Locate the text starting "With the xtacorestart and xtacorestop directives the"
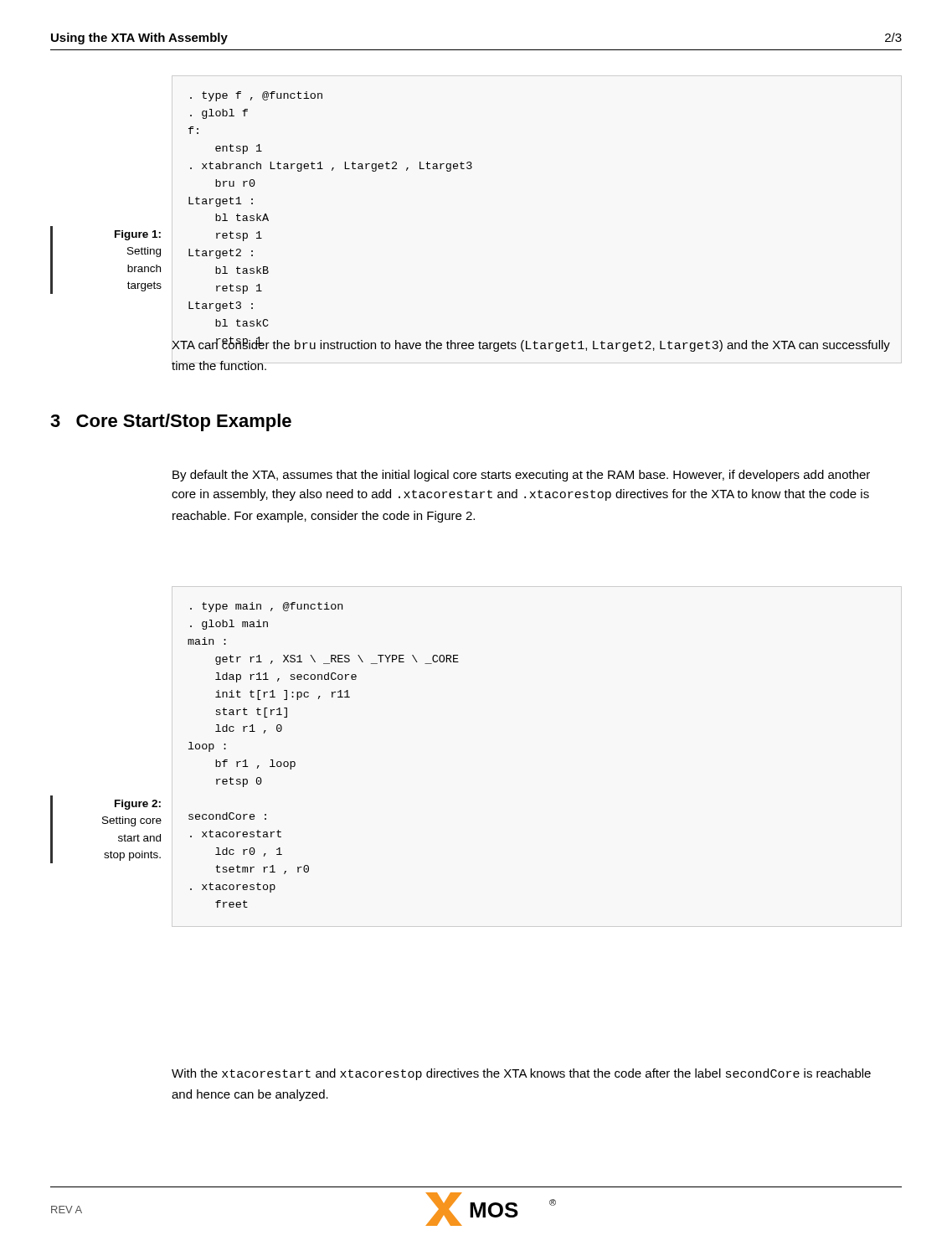Screen dimensions: 1256x952 pyautogui.click(x=521, y=1084)
